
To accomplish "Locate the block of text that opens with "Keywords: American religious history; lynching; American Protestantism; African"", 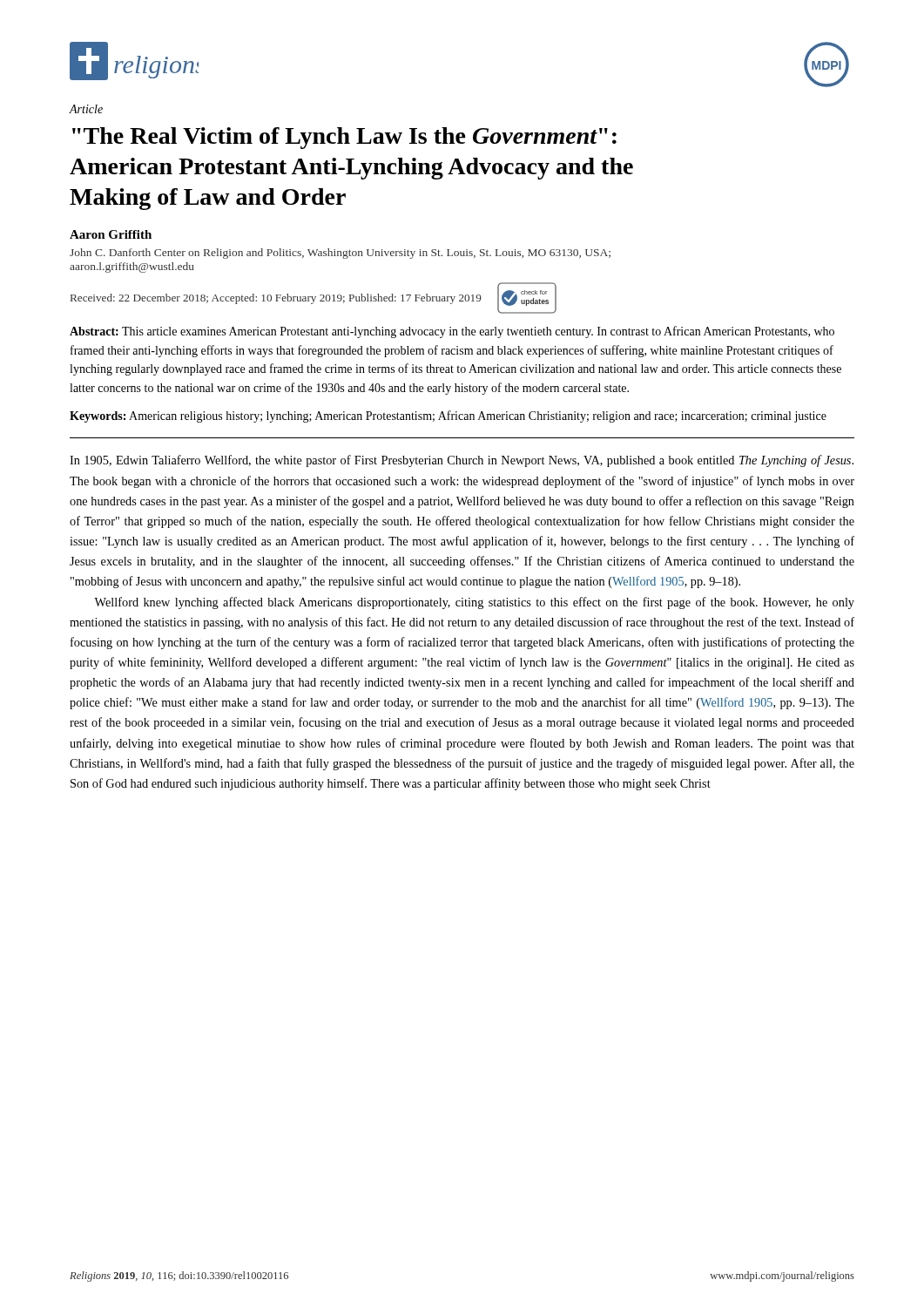I will point(448,416).
